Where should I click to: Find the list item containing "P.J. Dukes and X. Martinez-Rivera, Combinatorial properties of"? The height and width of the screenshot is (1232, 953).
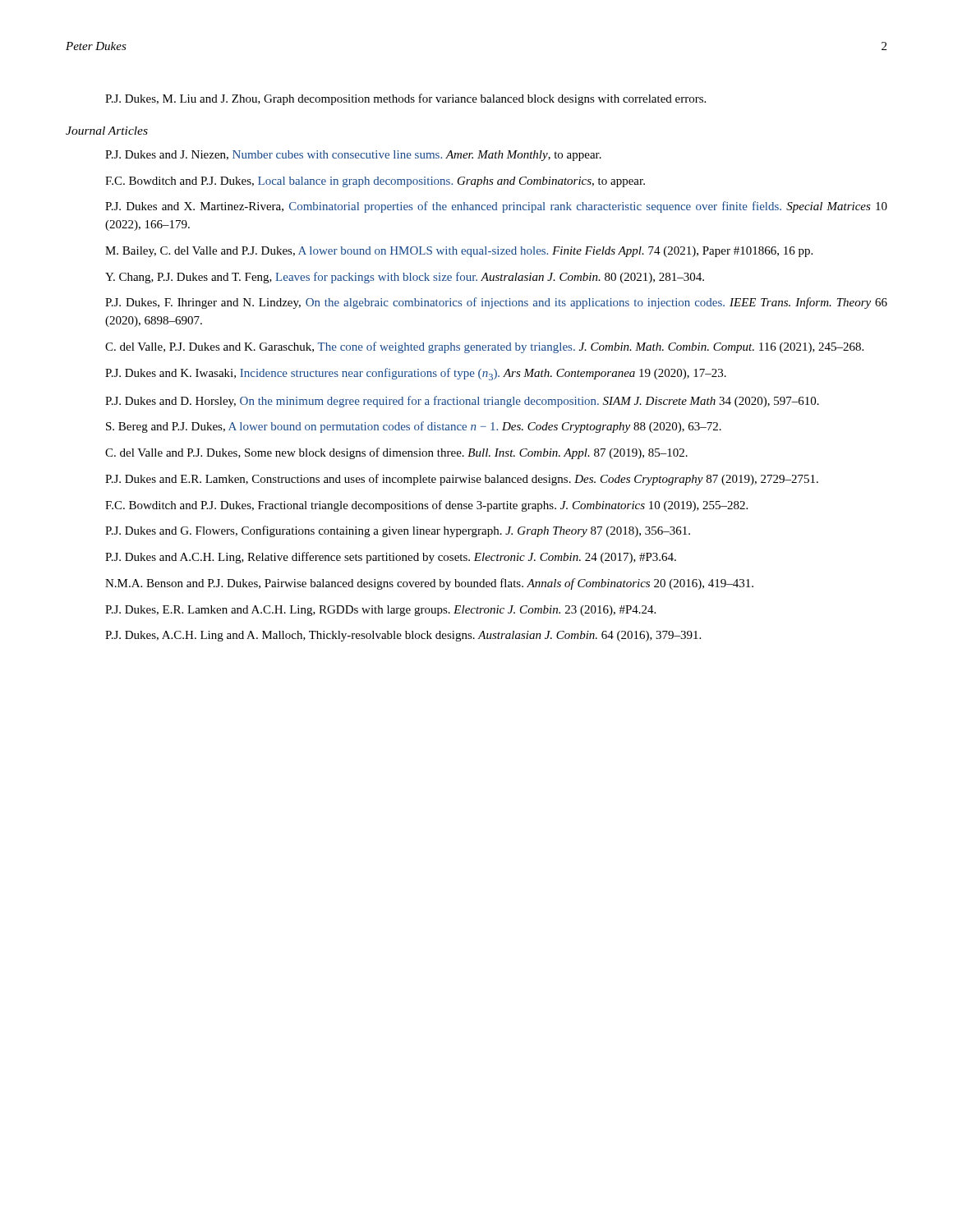(x=496, y=215)
